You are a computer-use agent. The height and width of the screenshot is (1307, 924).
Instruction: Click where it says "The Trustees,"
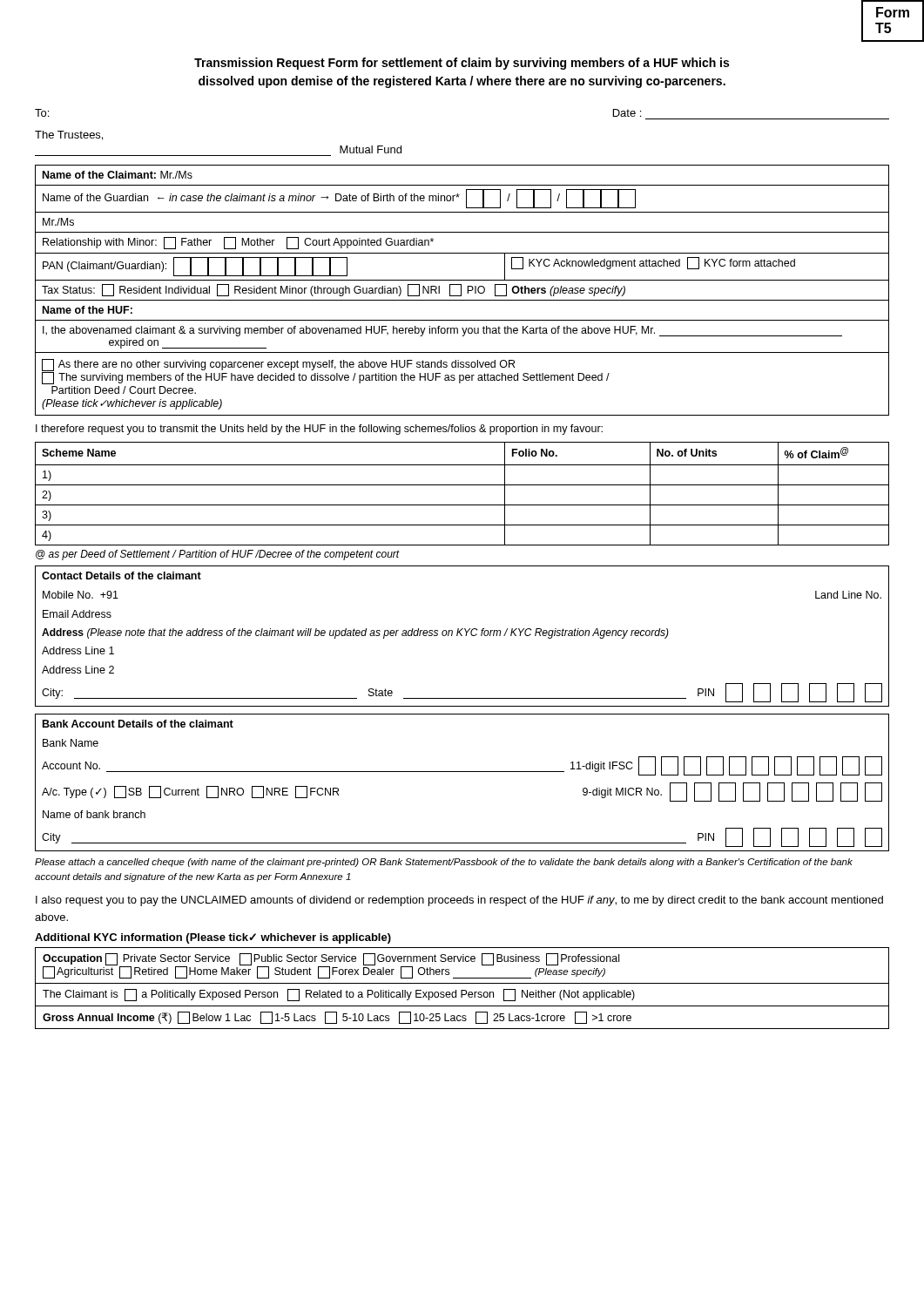[x=69, y=135]
